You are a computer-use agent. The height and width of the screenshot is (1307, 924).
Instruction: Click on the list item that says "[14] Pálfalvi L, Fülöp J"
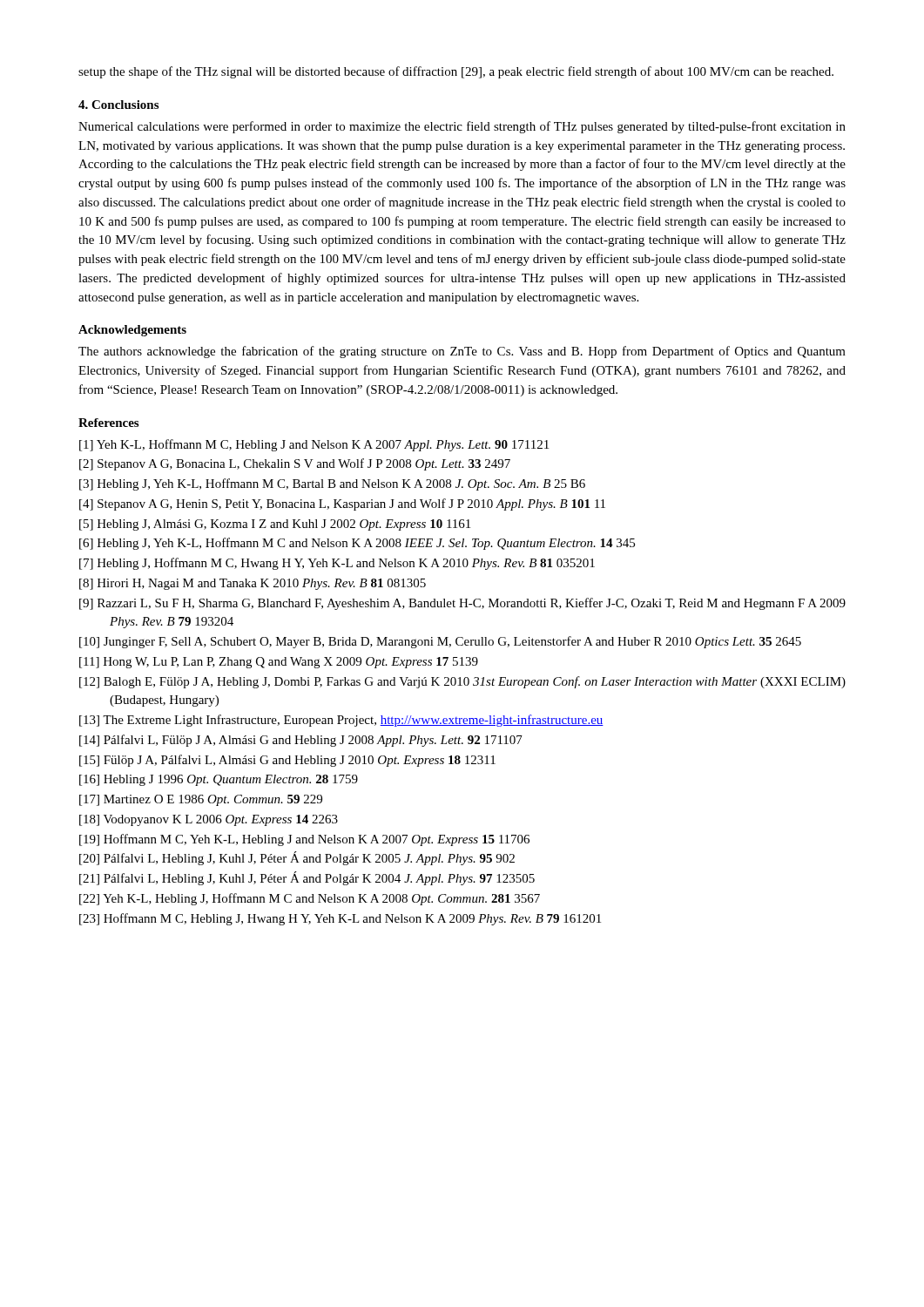[300, 740]
